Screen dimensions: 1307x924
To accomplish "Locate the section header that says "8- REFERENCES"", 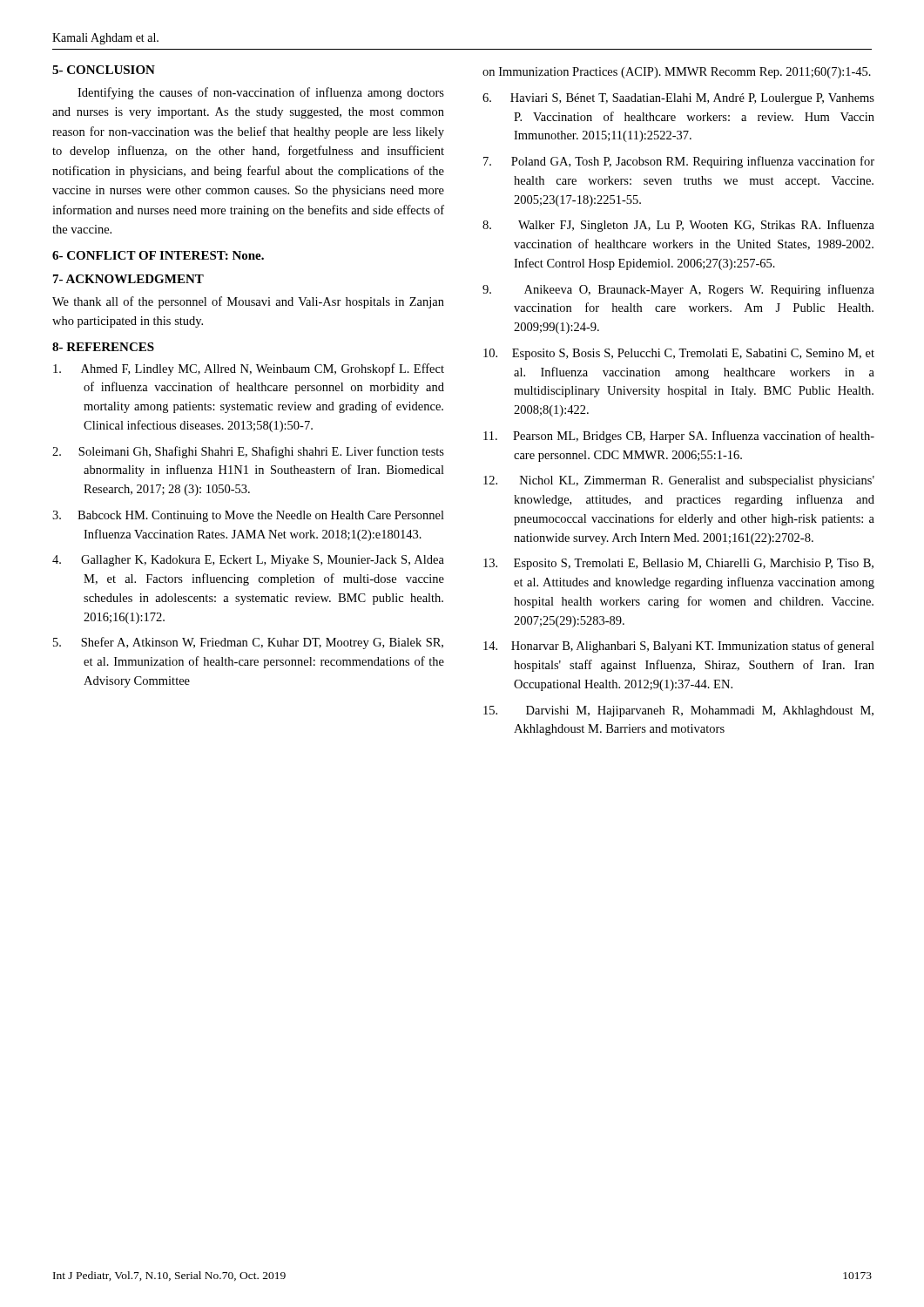I will pyautogui.click(x=103, y=347).
